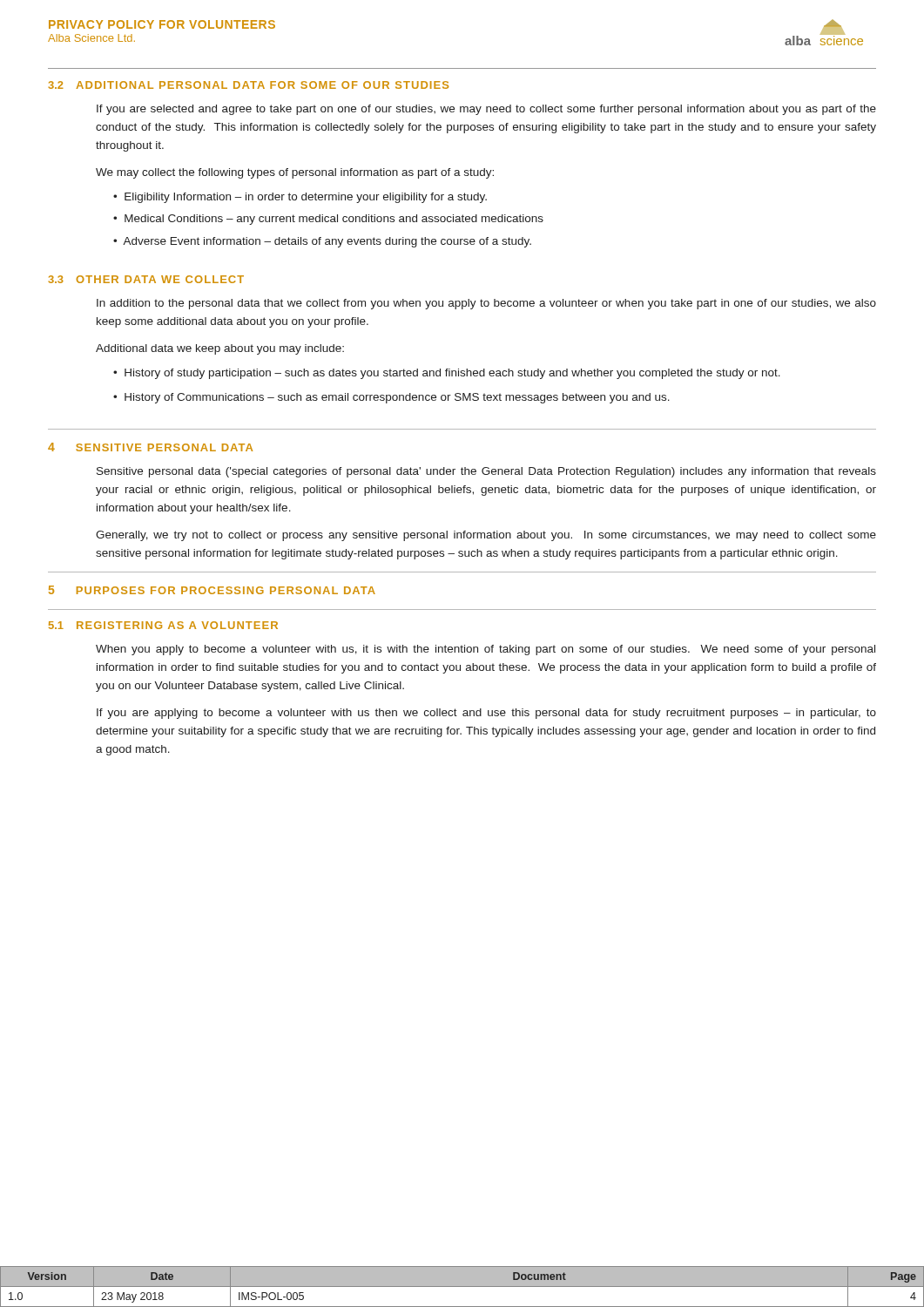The image size is (924, 1307).
Task: Find the section header on this page that starts "3.2 ADDITIONAL PERSONAL"
Action: tap(249, 85)
